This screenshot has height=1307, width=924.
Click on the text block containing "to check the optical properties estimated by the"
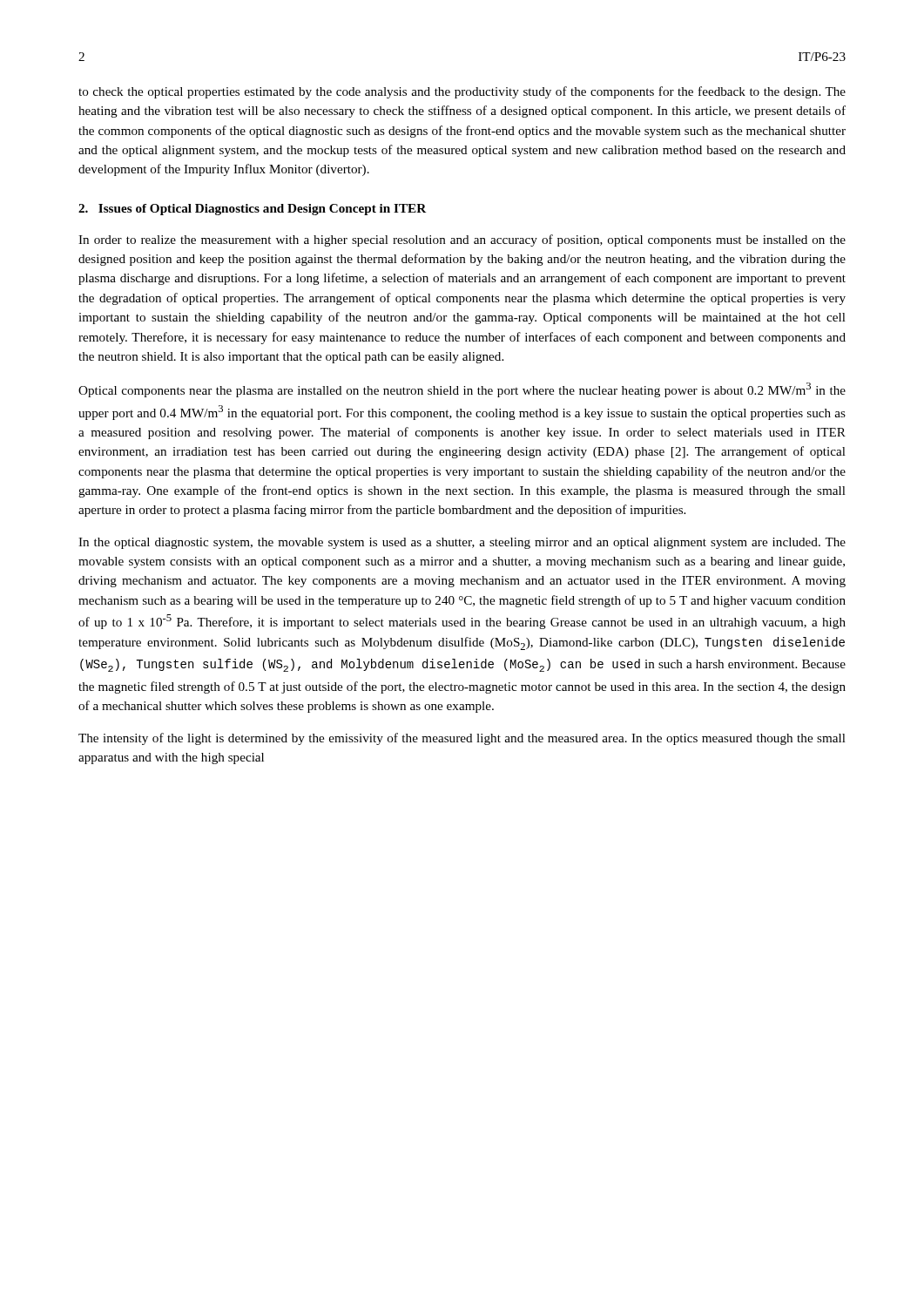pos(462,130)
